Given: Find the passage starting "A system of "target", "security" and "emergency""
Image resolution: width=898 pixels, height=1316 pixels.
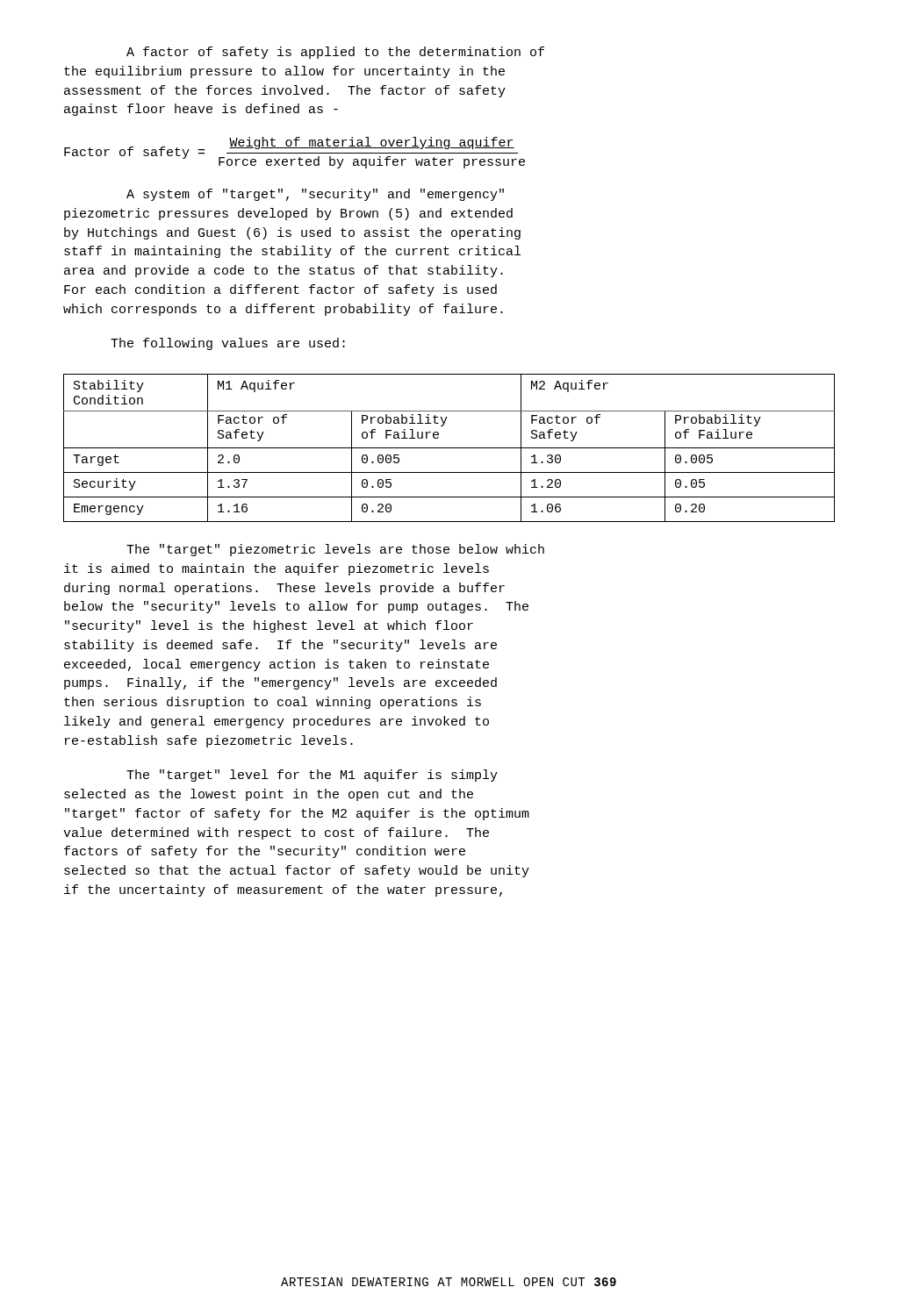Looking at the screenshot, I should point(292,252).
